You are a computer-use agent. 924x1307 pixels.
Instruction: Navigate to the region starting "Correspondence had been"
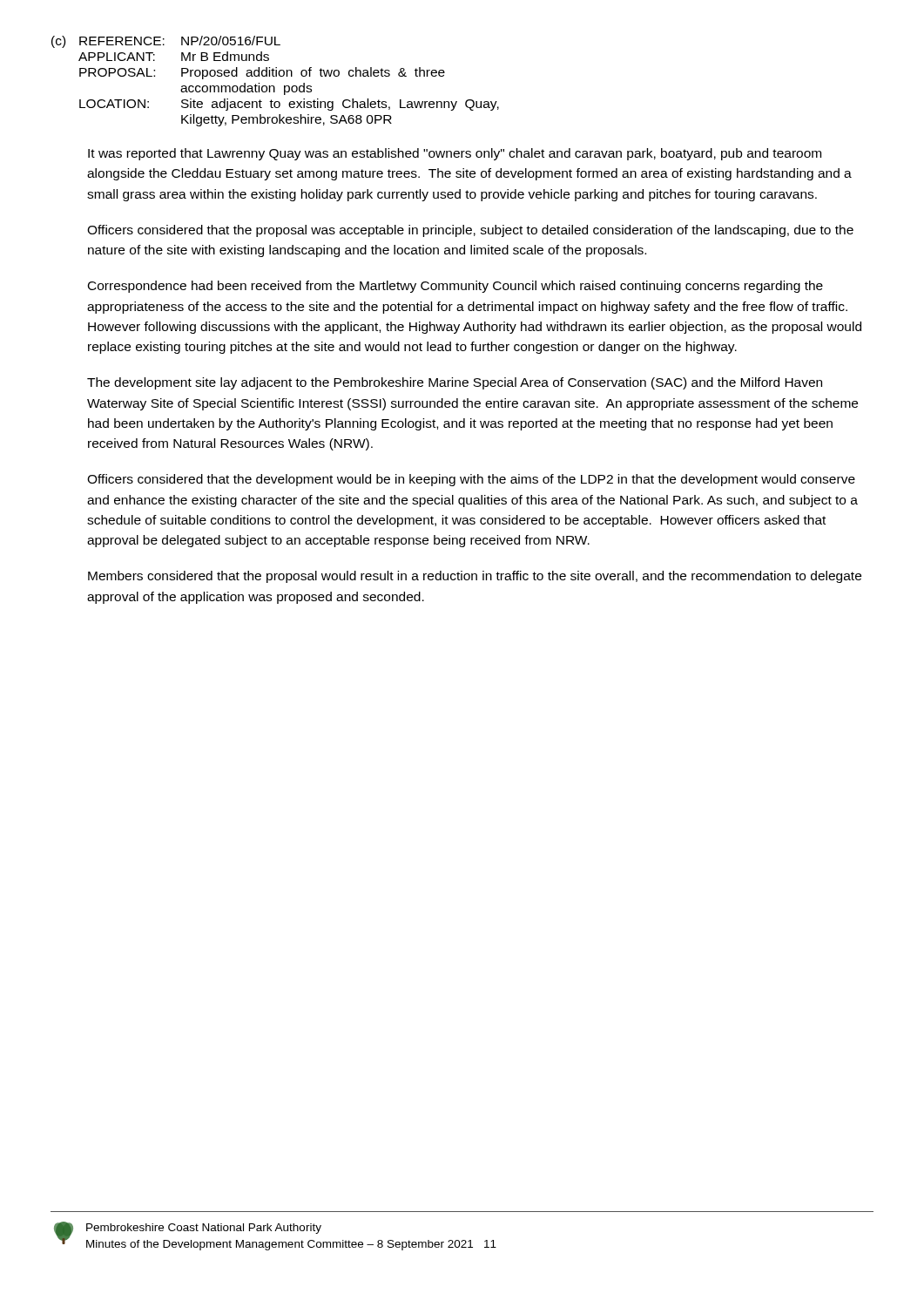475,316
